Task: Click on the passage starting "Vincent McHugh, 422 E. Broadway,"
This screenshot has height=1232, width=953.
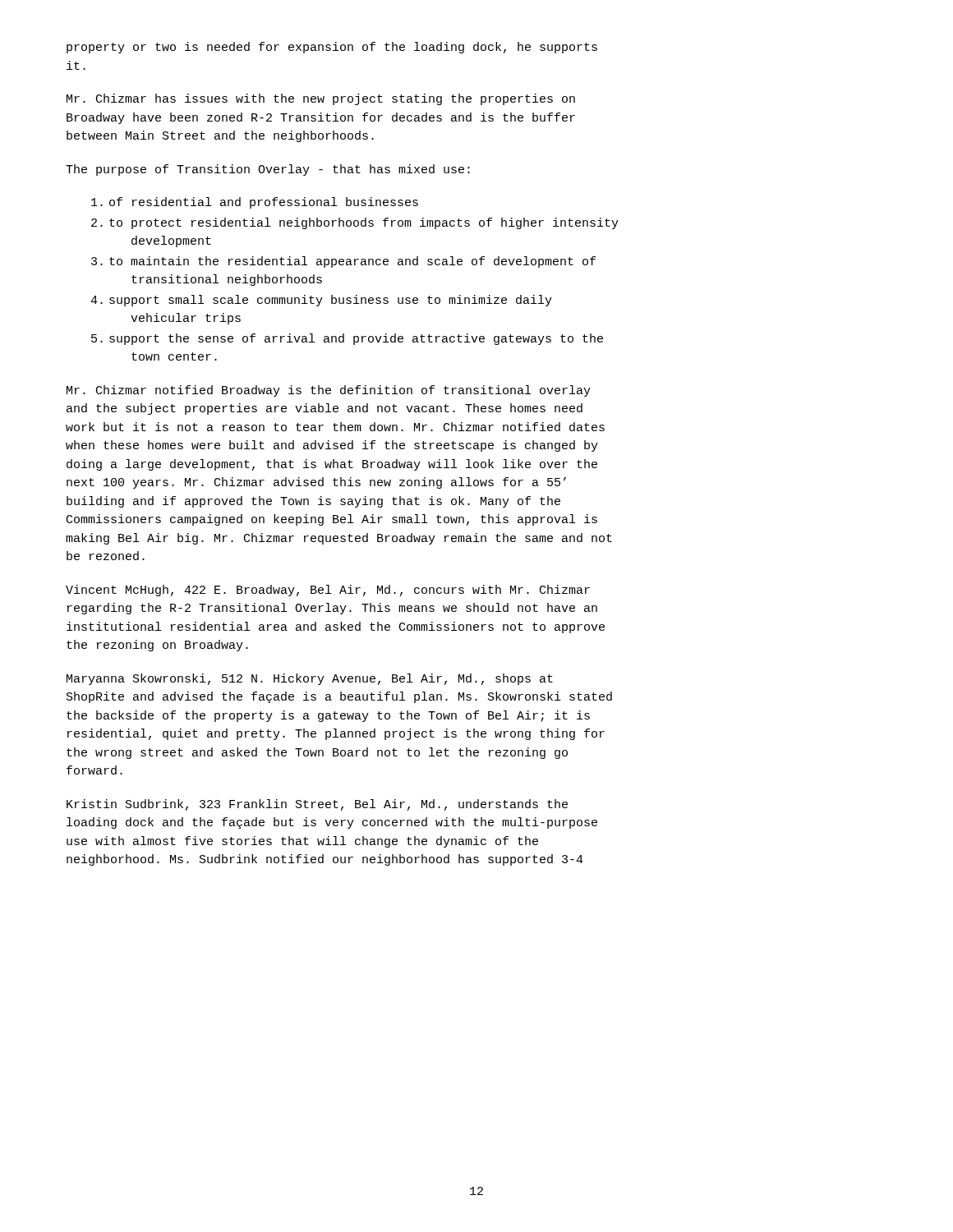Action: click(x=336, y=618)
